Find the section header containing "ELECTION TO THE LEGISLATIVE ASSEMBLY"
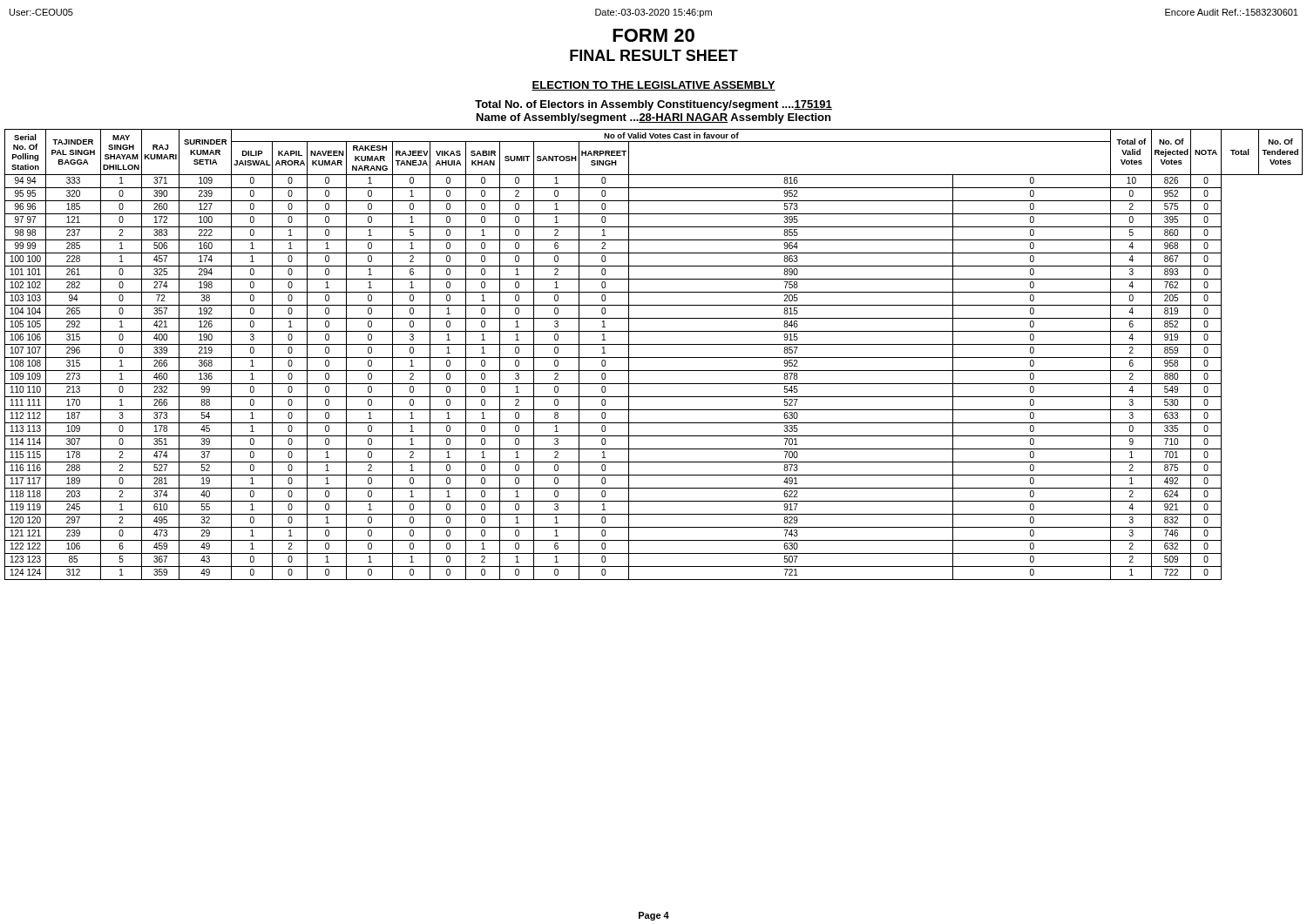This screenshot has height=924, width=1307. [654, 85]
